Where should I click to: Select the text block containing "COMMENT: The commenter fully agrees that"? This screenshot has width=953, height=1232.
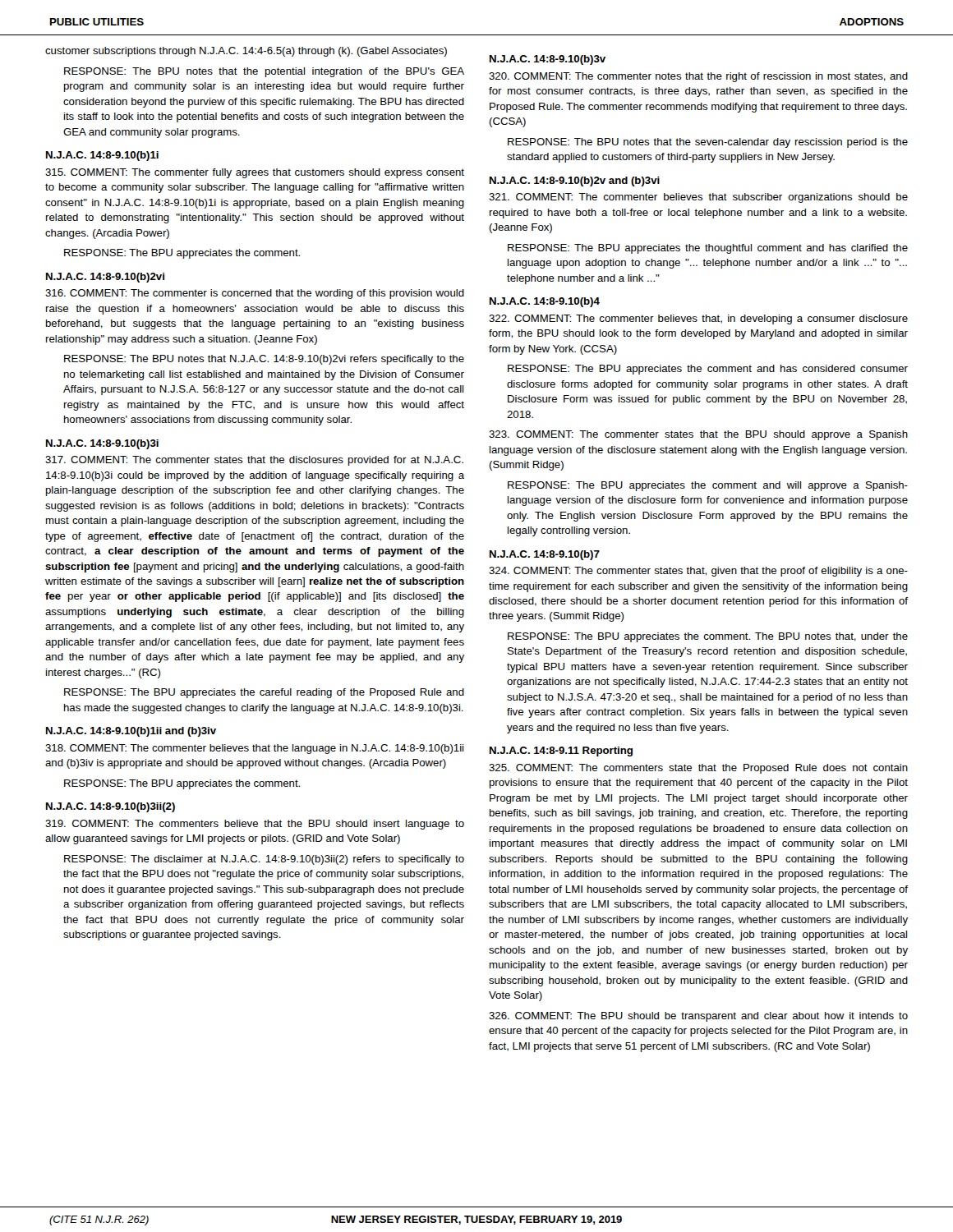click(255, 202)
